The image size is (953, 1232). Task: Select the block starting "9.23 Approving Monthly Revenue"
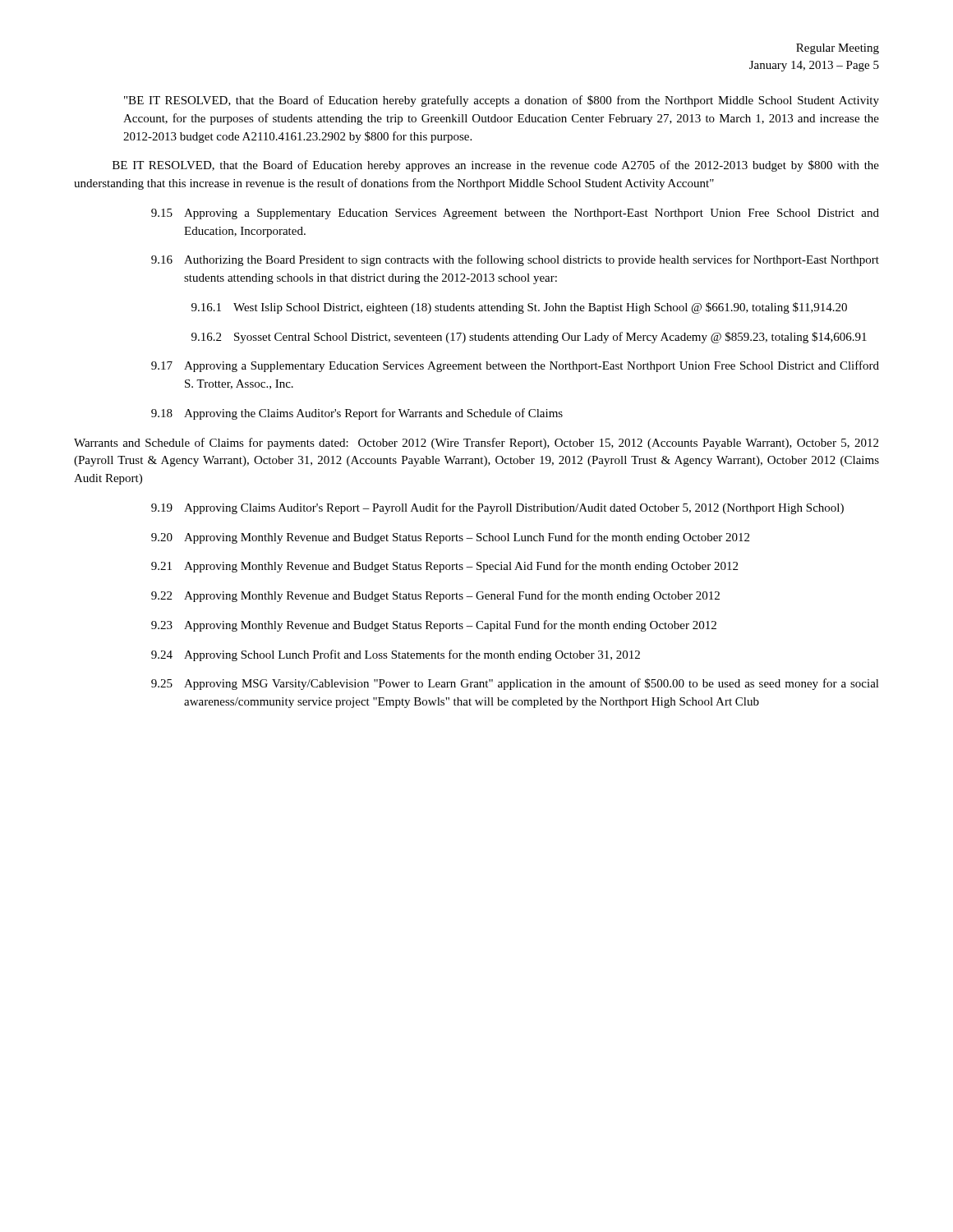click(x=476, y=626)
